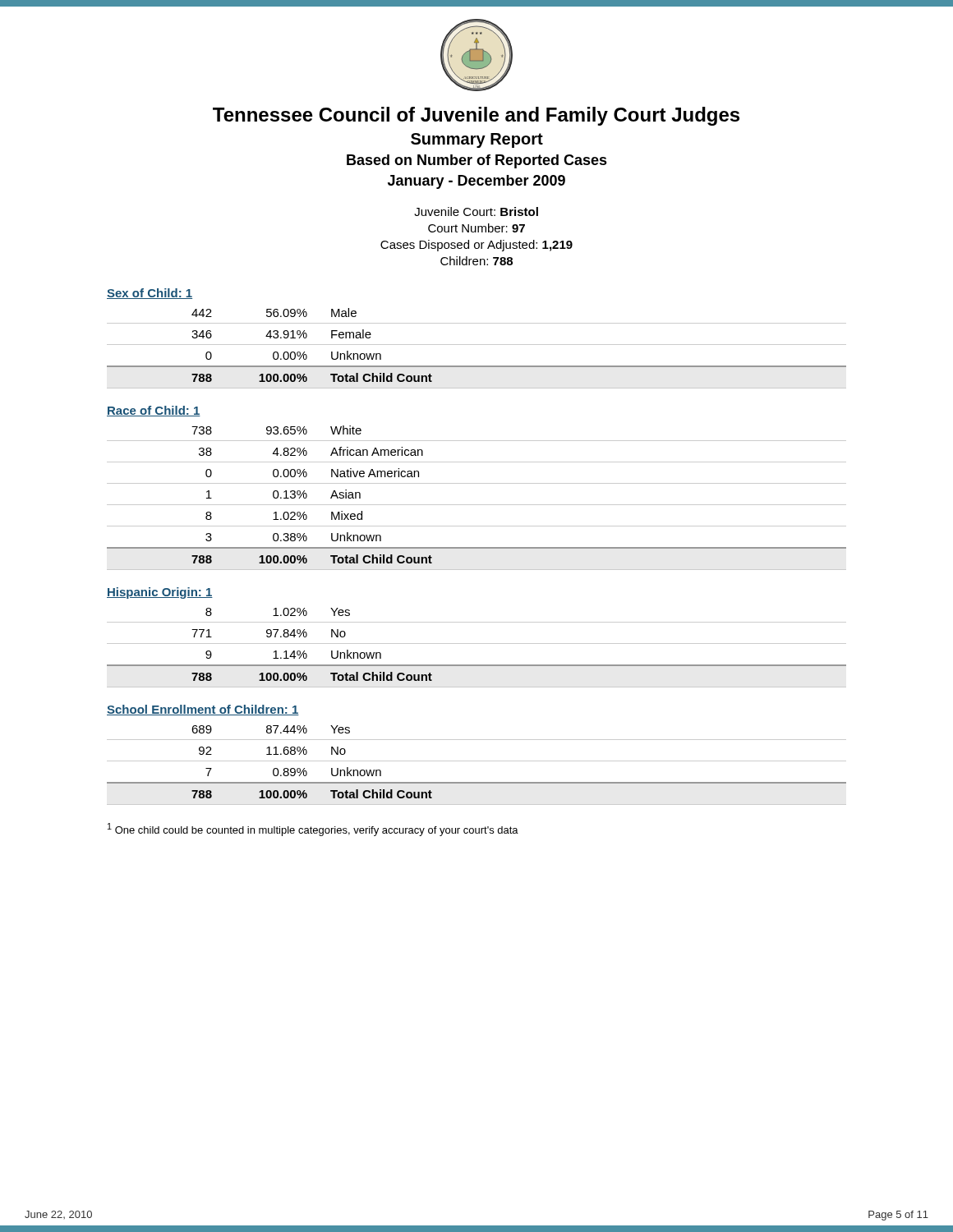Click on the logo
953x1232 pixels.
coord(476,48)
